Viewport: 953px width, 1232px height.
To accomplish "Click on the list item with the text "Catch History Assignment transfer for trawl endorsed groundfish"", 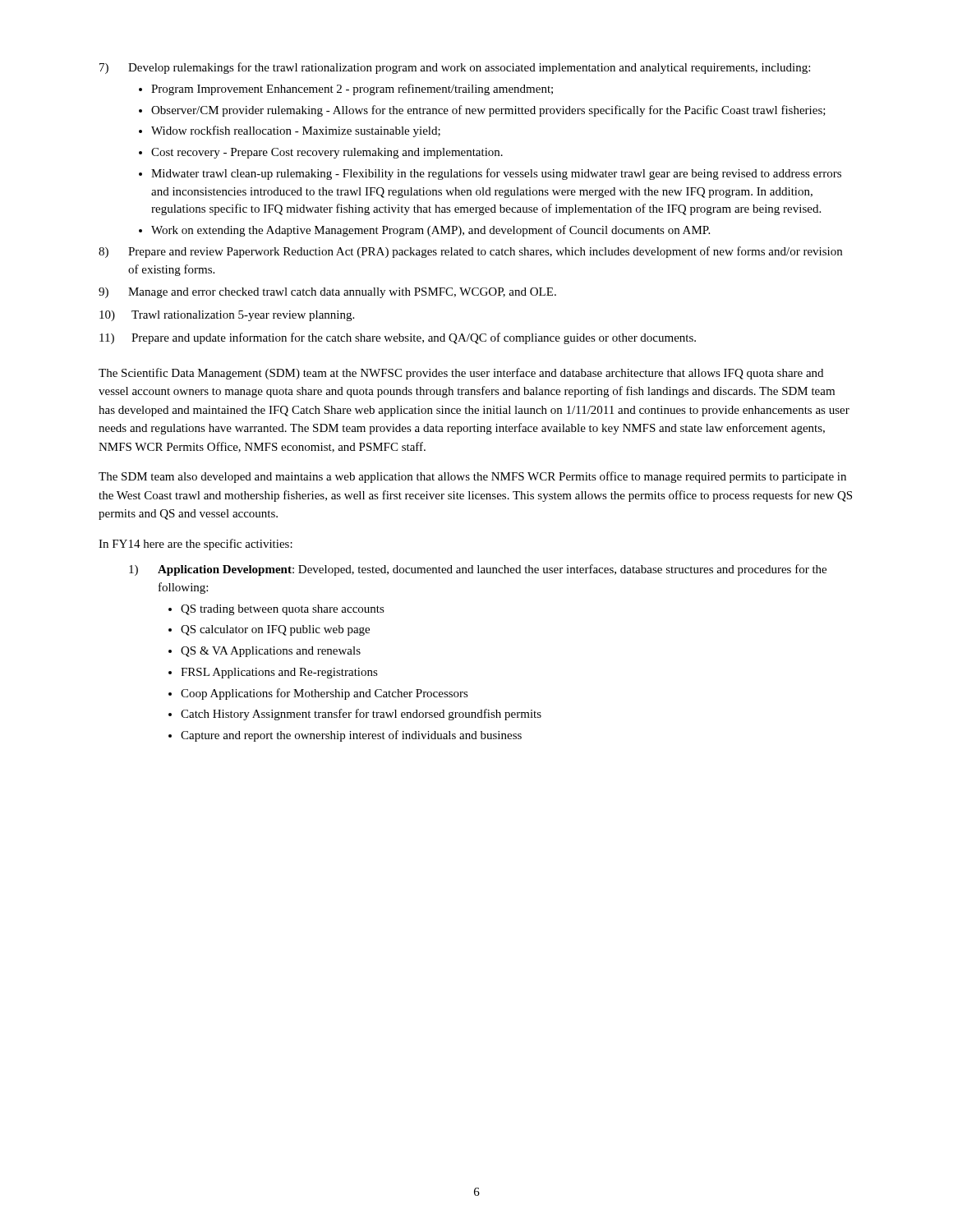I will click(361, 714).
